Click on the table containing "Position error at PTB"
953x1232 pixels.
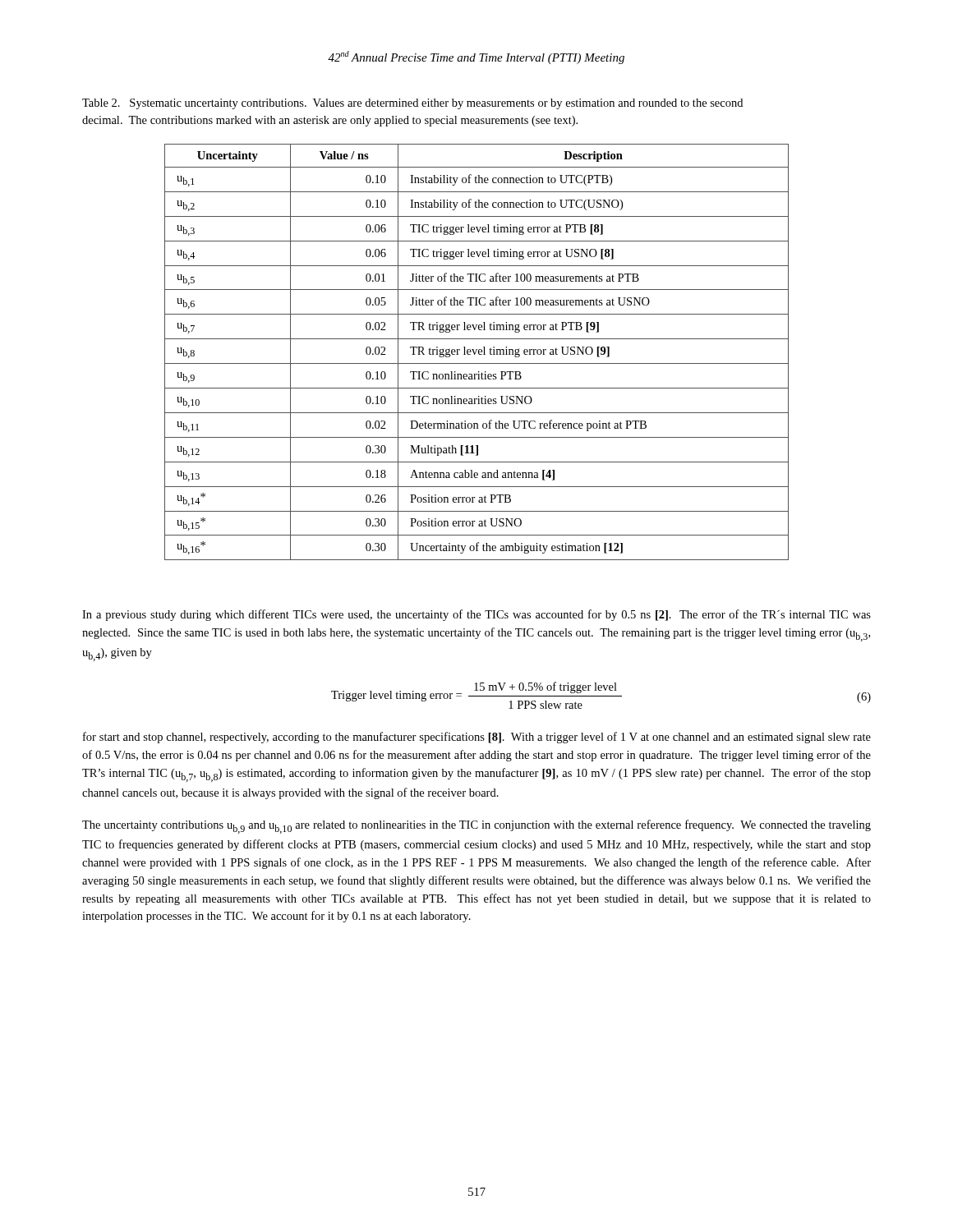coord(476,364)
